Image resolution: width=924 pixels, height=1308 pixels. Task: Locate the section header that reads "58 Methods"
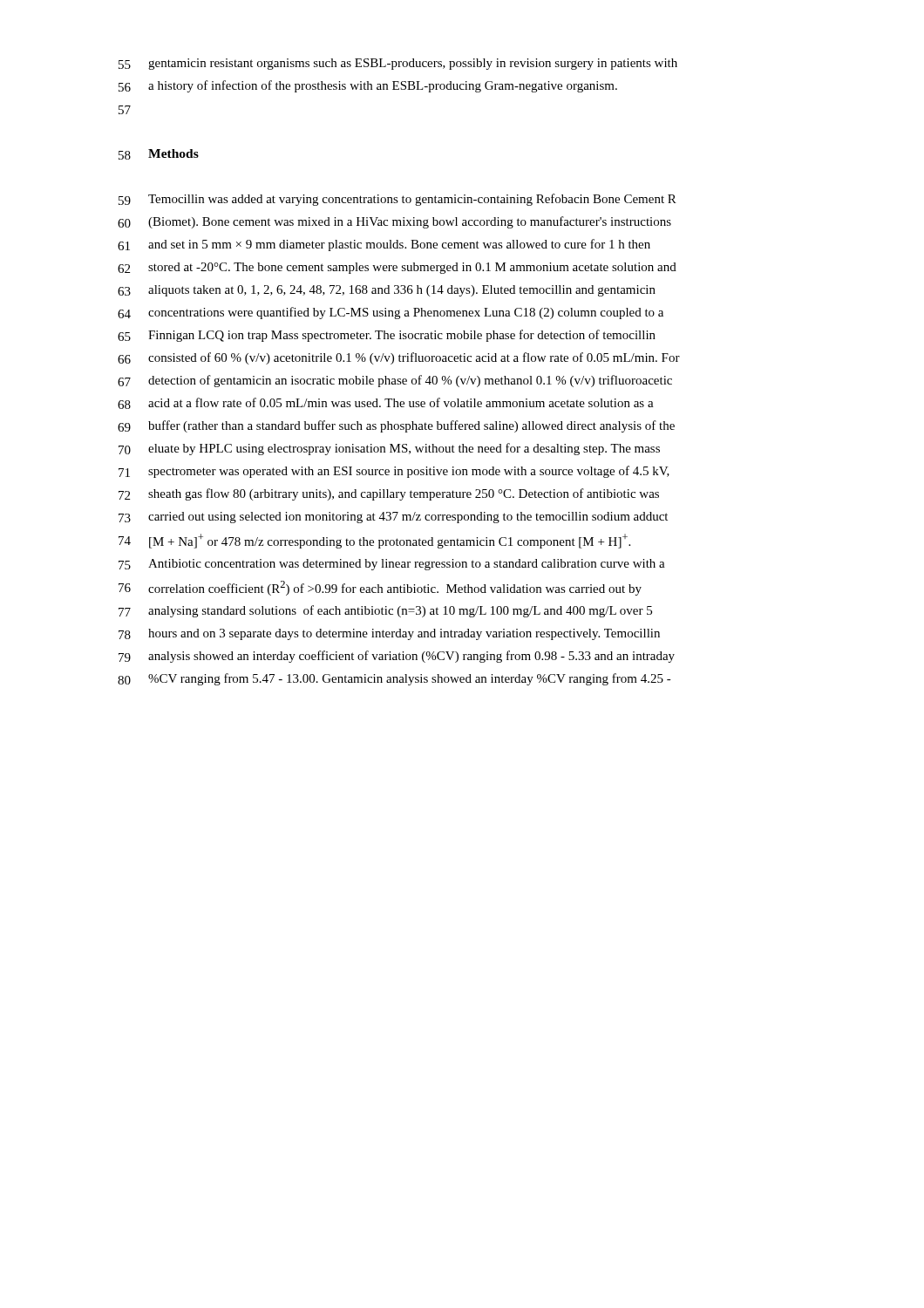point(159,154)
